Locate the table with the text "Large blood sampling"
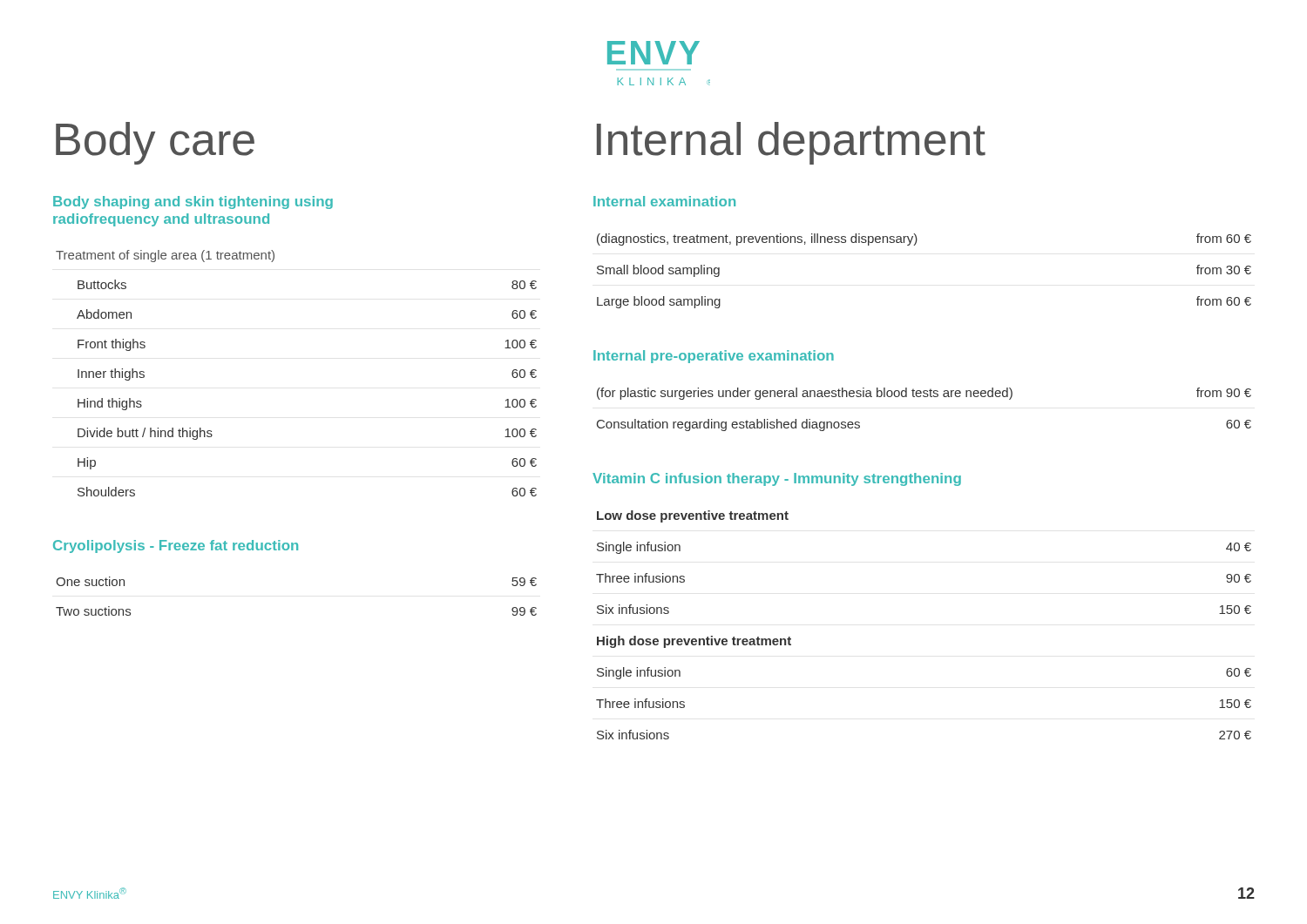The width and height of the screenshot is (1307, 924). 924,270
